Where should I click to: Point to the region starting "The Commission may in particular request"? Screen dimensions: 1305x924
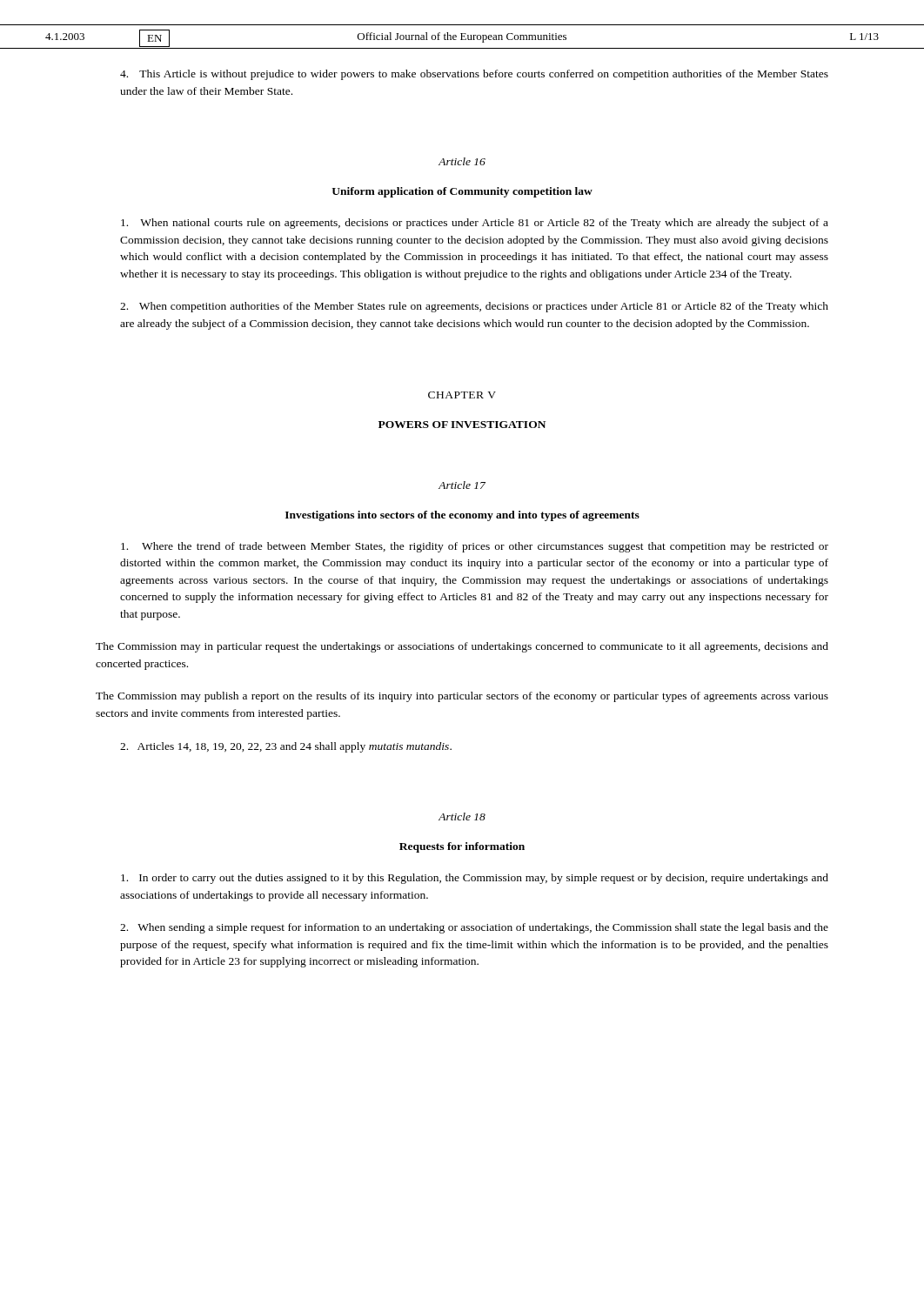[x=462, y=655]
